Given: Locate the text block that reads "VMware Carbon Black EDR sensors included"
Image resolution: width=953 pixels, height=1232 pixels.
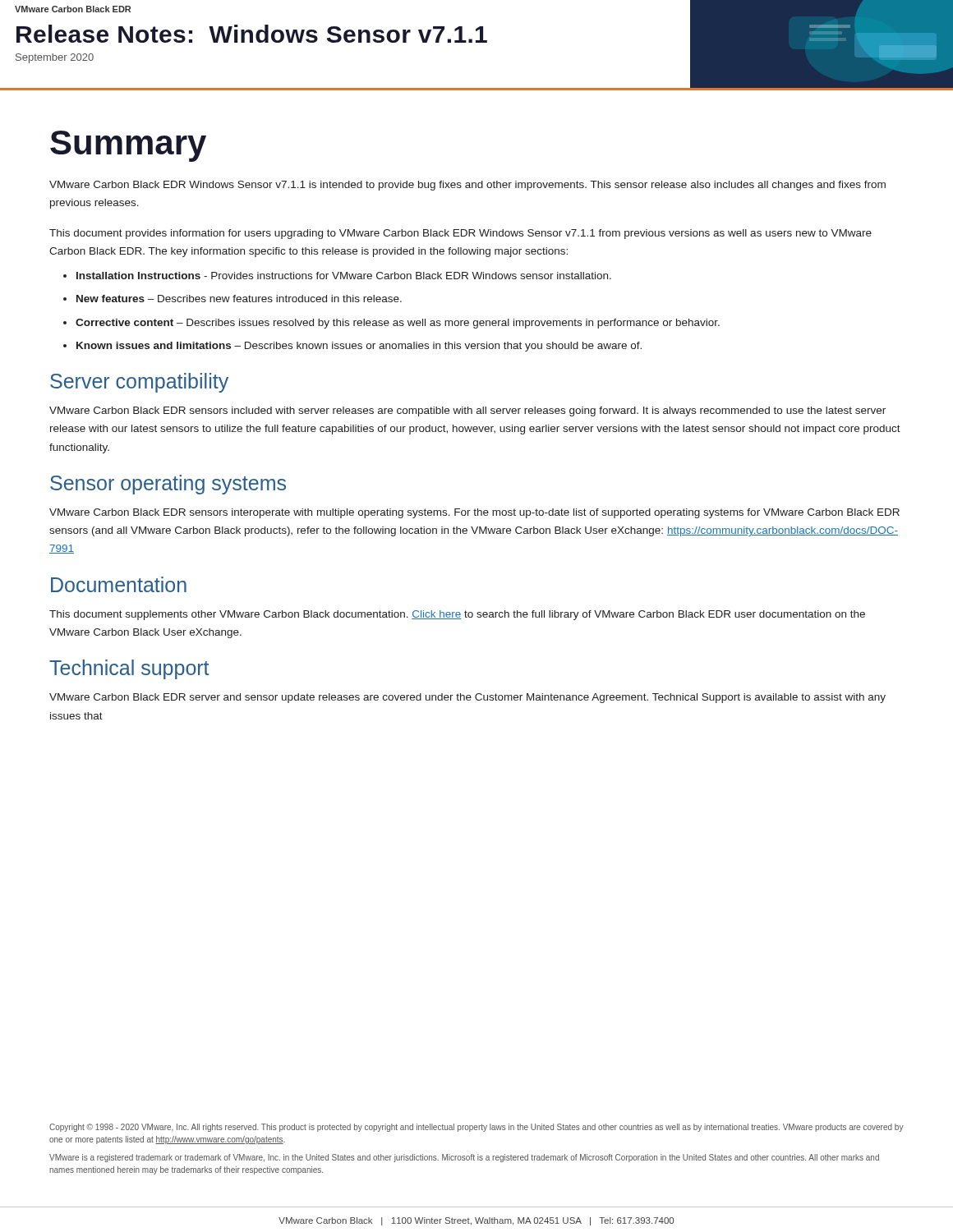Looking at the screenshot, I should 475,429.
